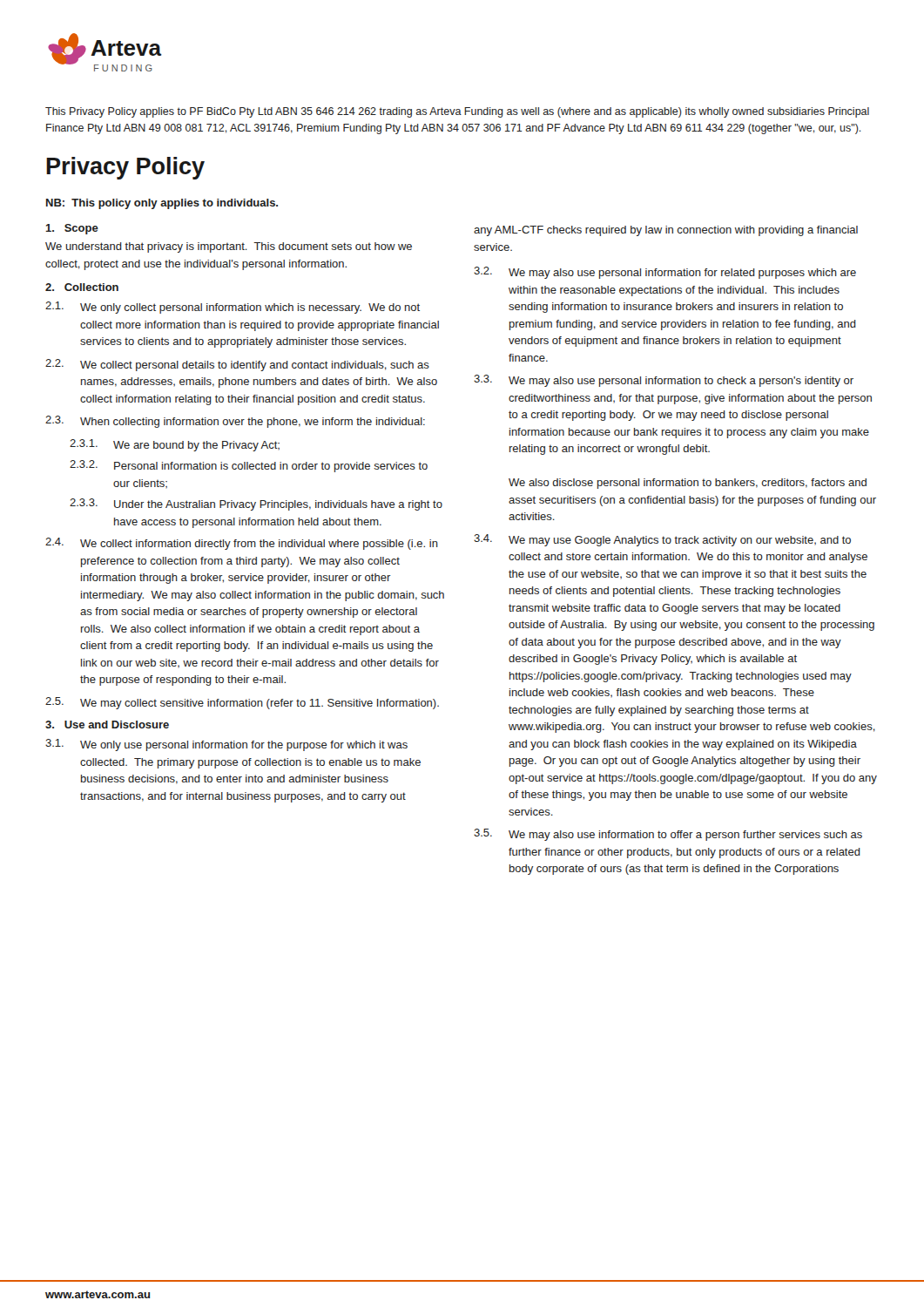Locate the text starting "This Privacy Policy applies to PF BidCo"
The width and height of the screenshot is (924, 1307).
click(x=457, y=120)
